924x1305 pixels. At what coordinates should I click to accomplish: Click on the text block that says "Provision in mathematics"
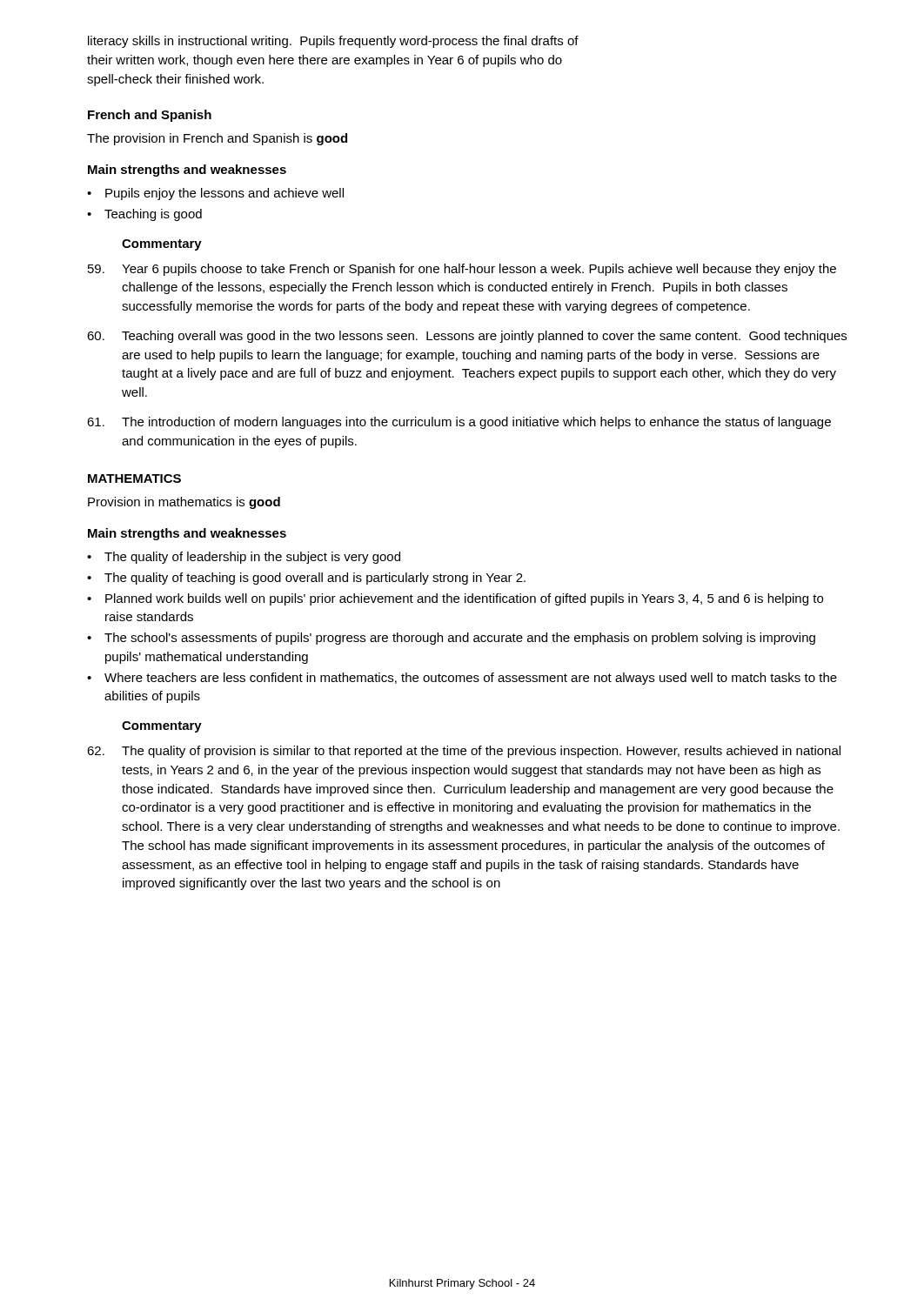coord(184,502)
